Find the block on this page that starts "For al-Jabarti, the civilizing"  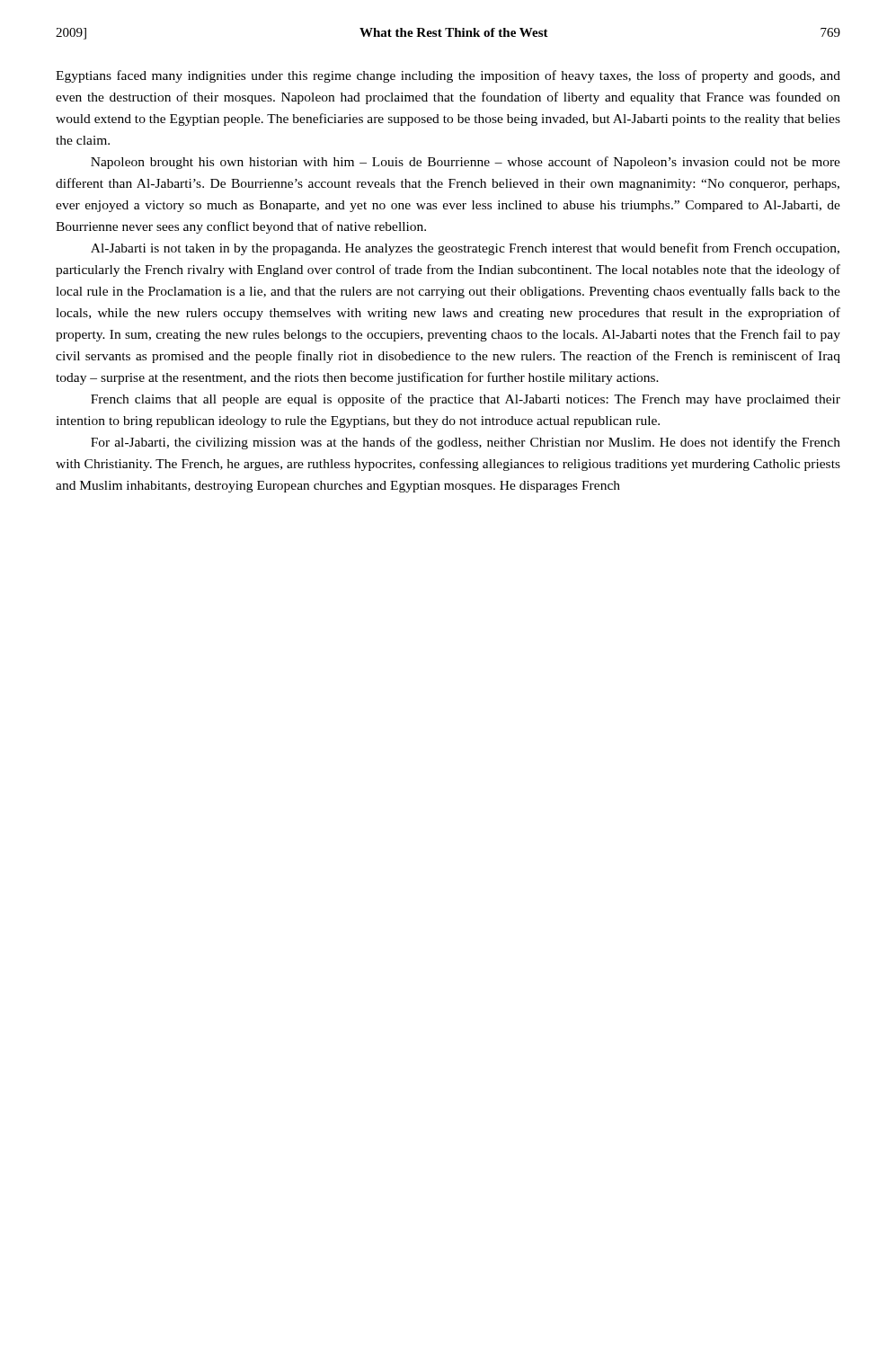click(448, 464)
